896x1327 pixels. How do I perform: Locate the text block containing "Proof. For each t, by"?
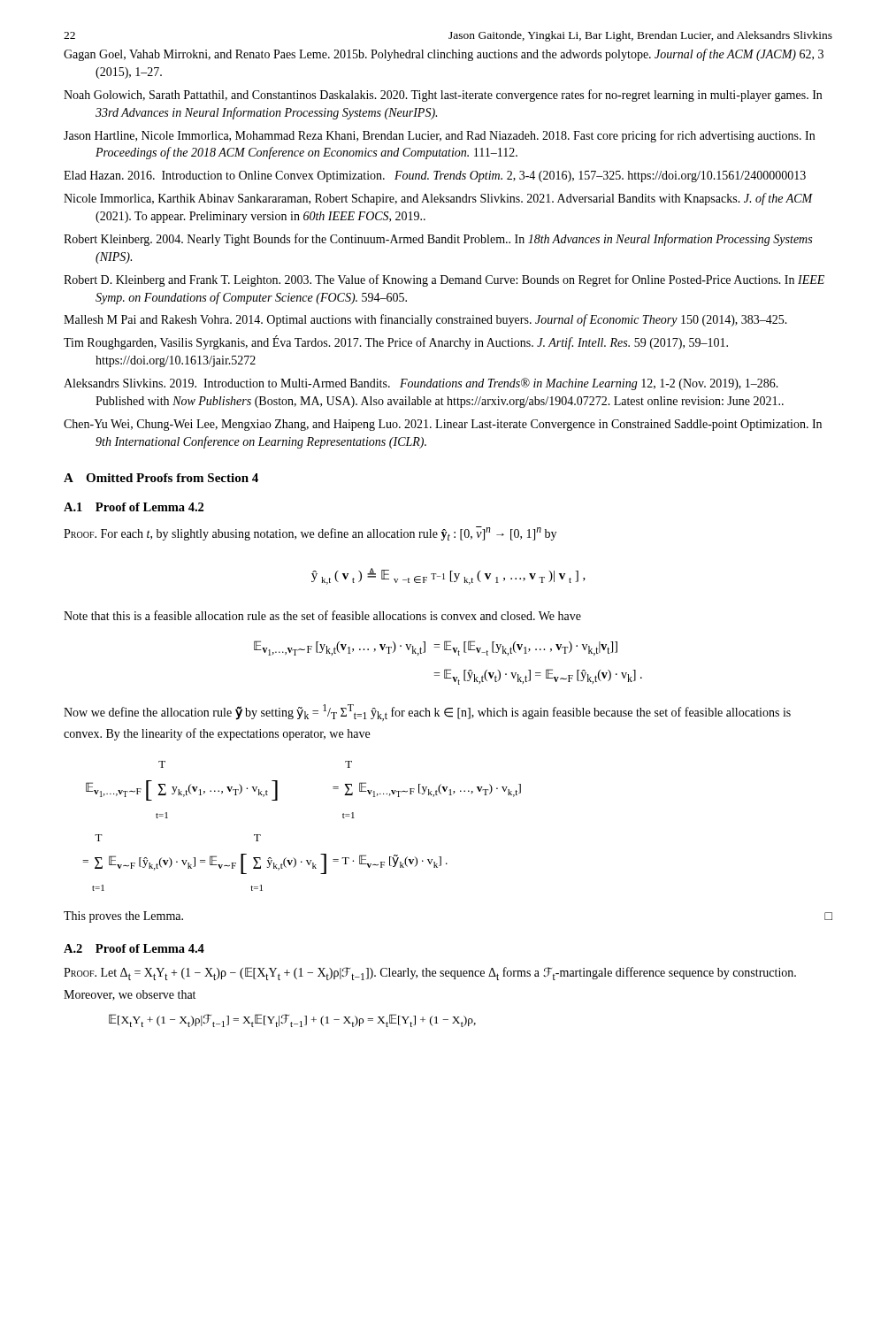coord(310,534)
